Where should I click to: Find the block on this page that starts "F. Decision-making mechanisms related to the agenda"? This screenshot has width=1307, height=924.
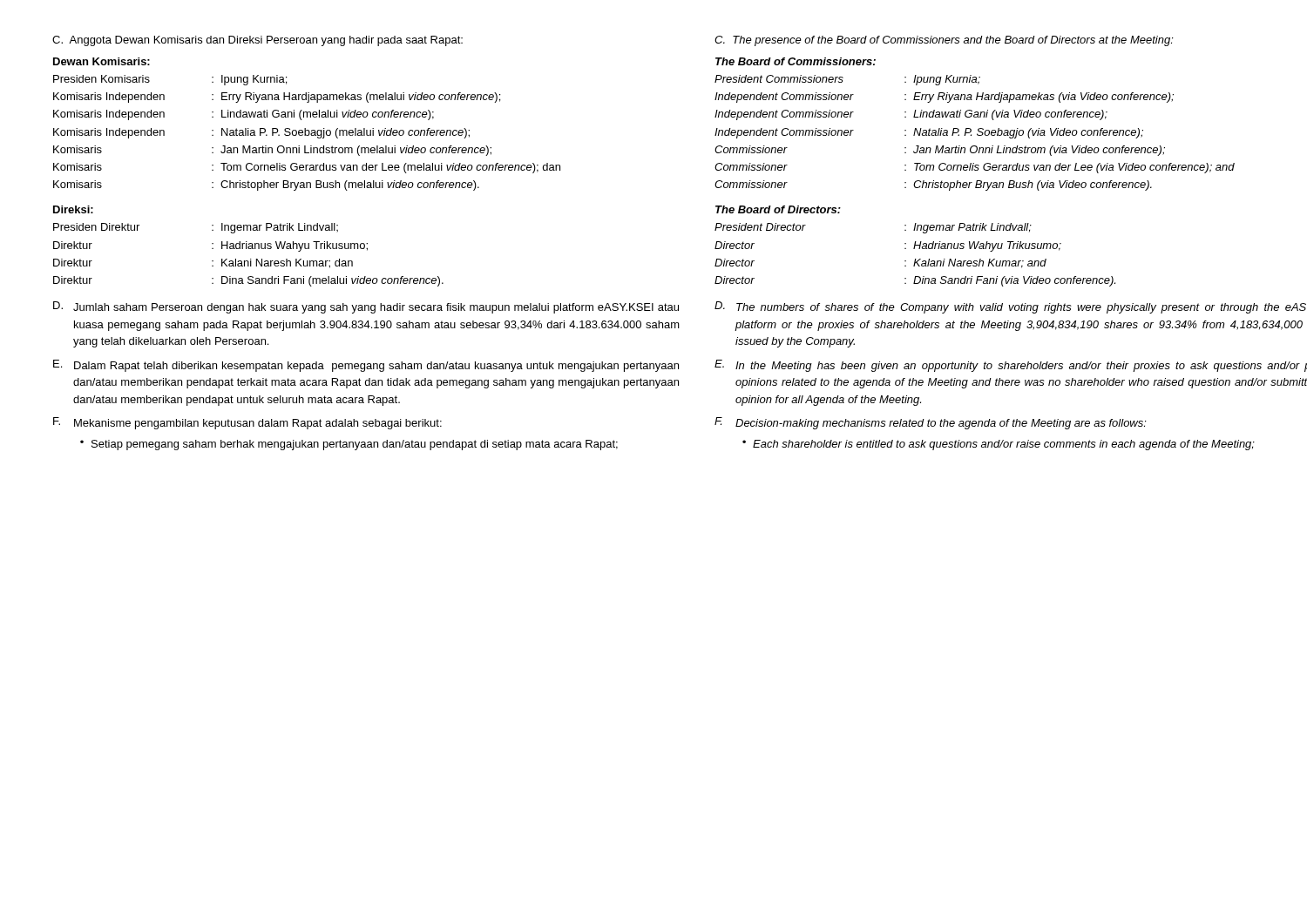click(x=1011, y=423)
